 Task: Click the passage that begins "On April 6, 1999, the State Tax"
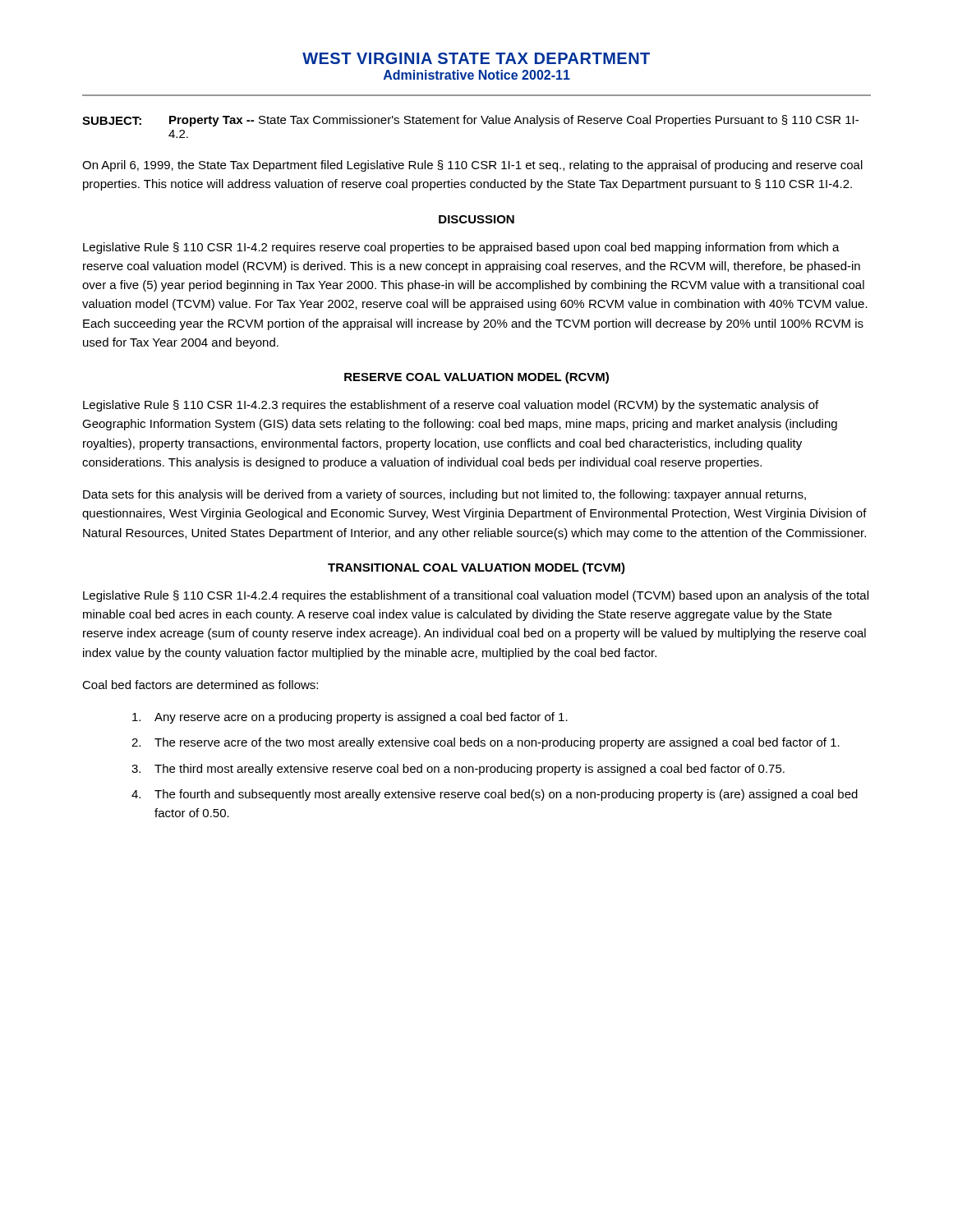coord(472,174)
